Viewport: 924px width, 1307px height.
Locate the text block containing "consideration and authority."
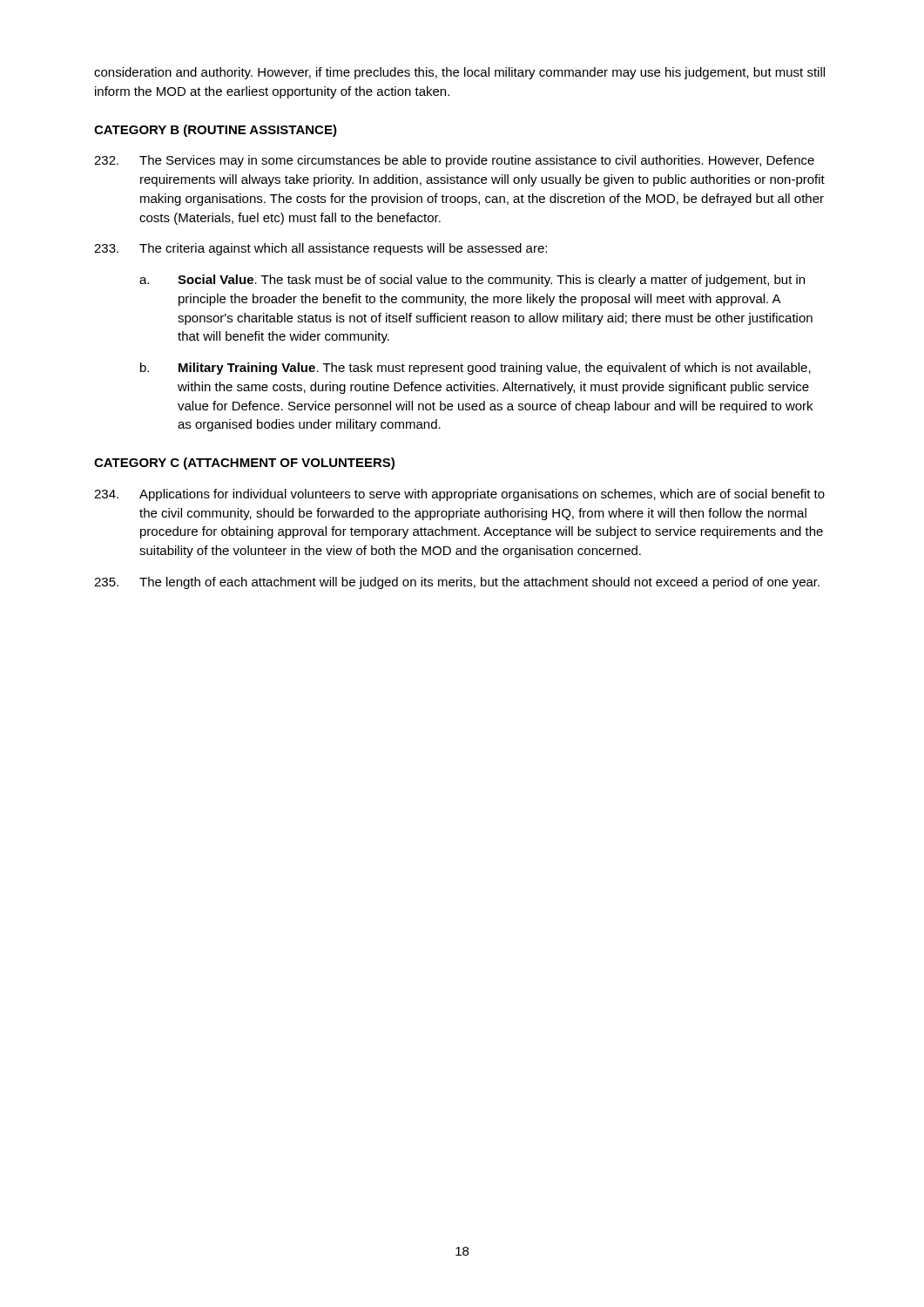coord(460,81)
